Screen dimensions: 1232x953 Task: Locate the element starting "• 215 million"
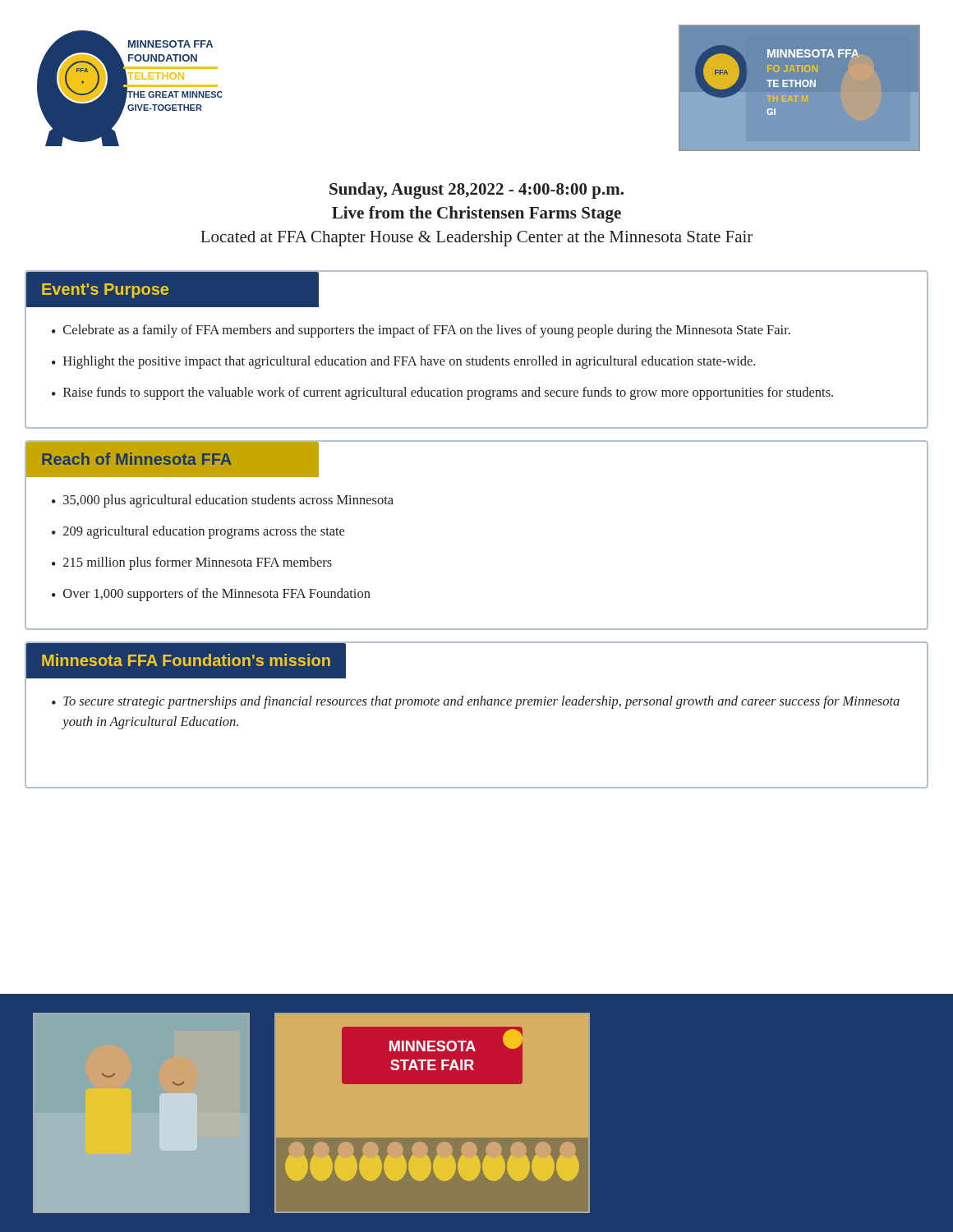(x=191, y=564)
